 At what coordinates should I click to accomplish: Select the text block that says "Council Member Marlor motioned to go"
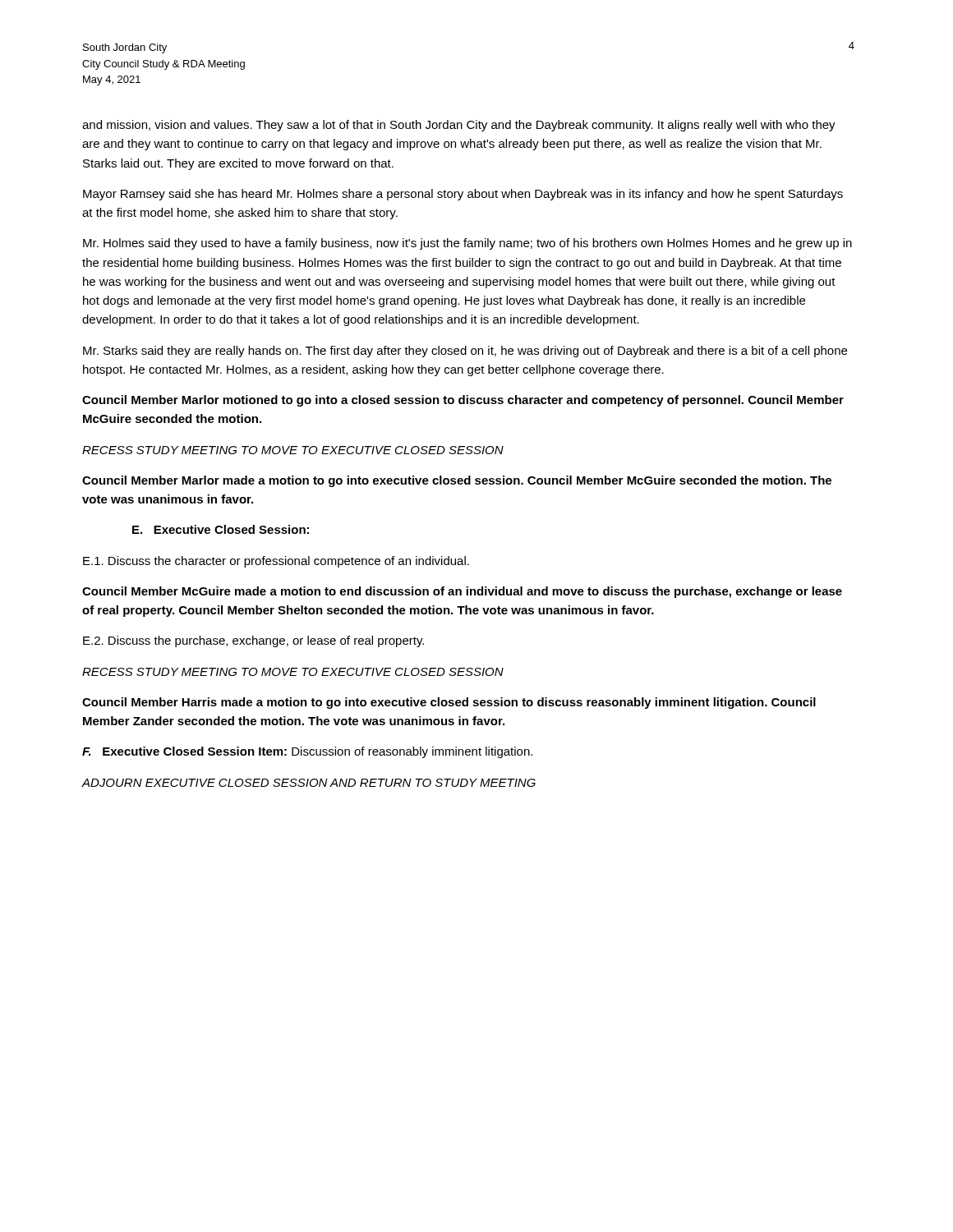tap(468, 409)
